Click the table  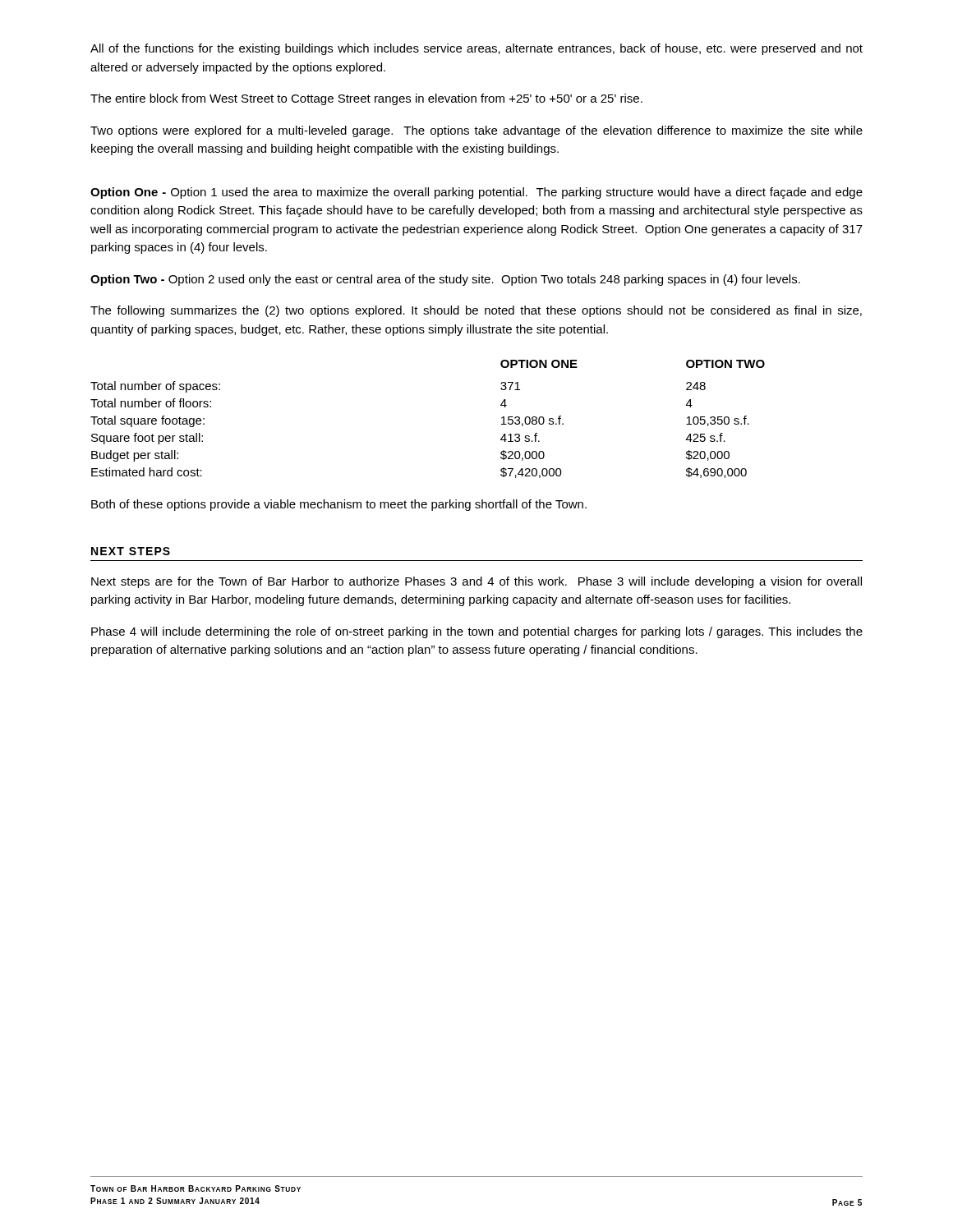476,417
